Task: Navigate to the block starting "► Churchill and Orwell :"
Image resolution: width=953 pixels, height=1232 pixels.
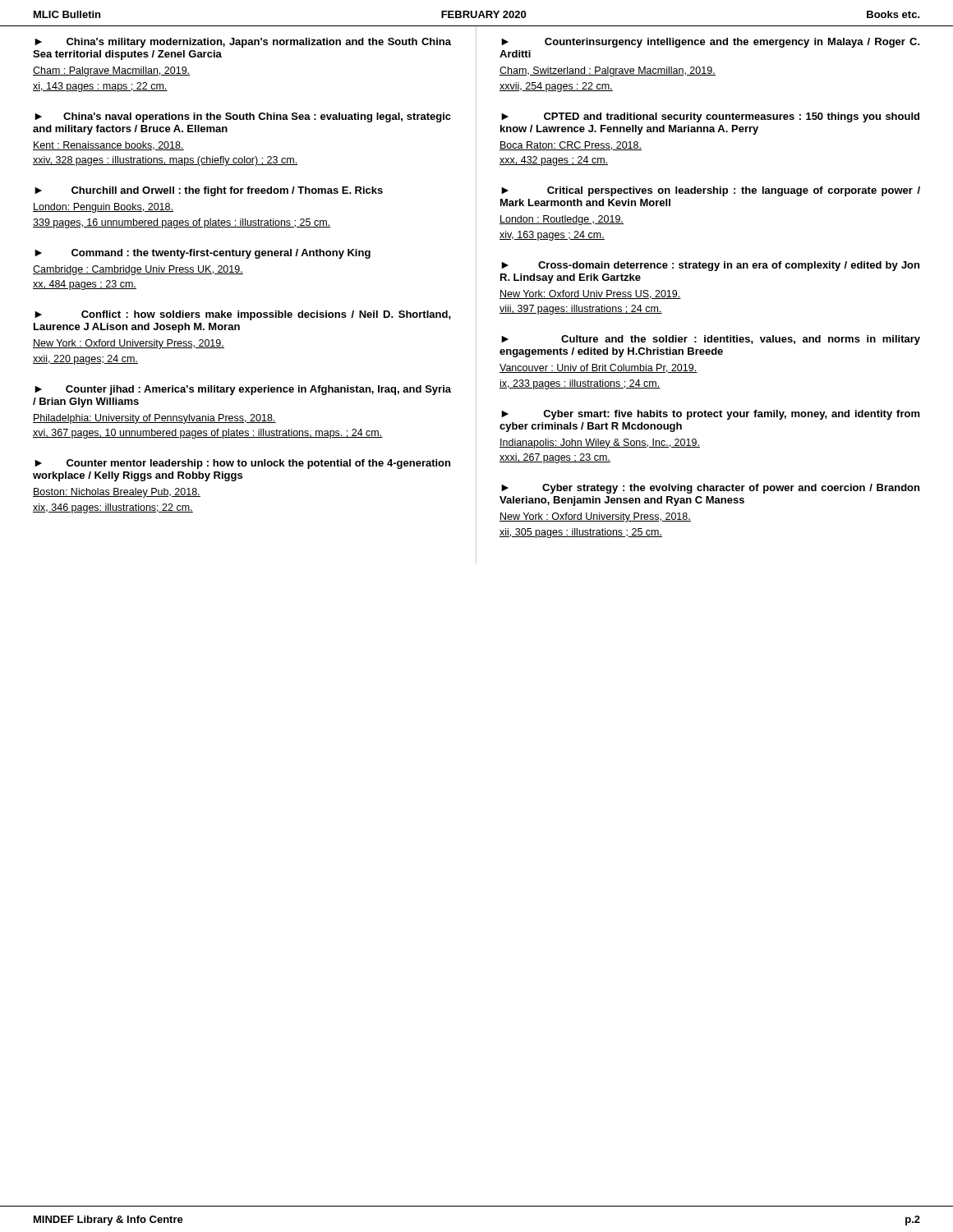Action: 242,207
